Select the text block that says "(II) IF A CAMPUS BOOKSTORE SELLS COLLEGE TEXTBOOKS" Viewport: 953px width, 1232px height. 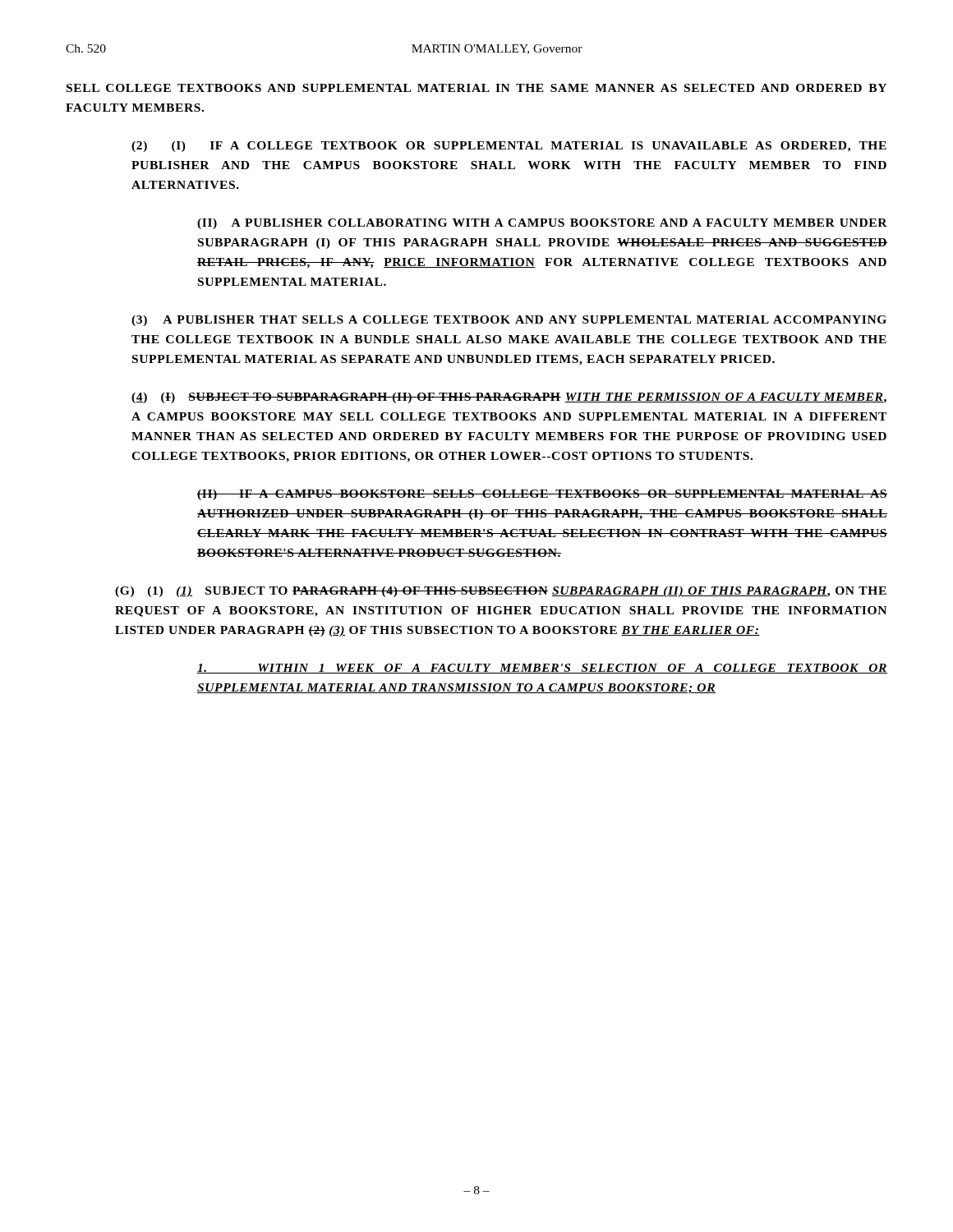(542, 523)
